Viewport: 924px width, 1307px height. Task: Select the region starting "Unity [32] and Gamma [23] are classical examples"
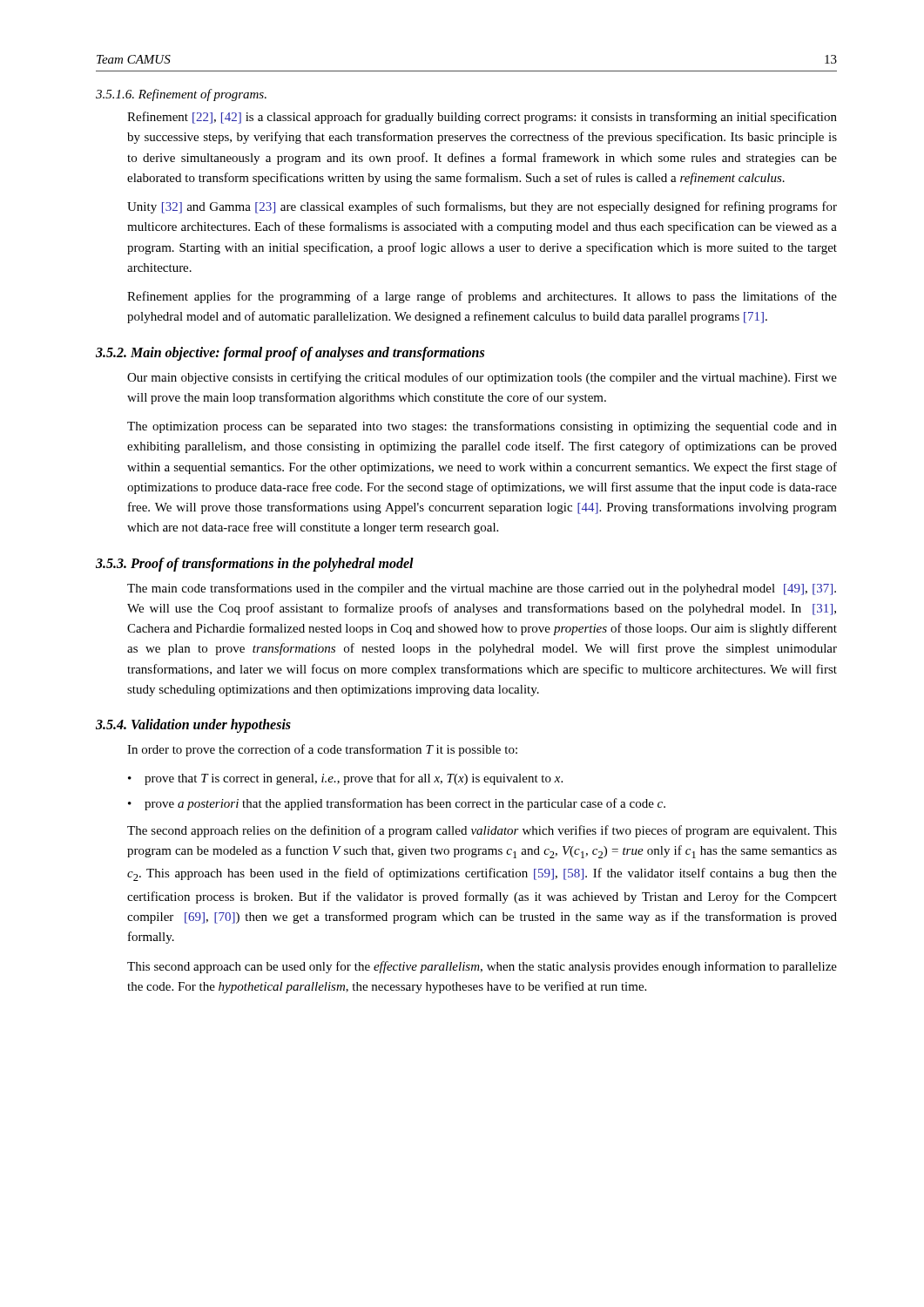point(482,237)
